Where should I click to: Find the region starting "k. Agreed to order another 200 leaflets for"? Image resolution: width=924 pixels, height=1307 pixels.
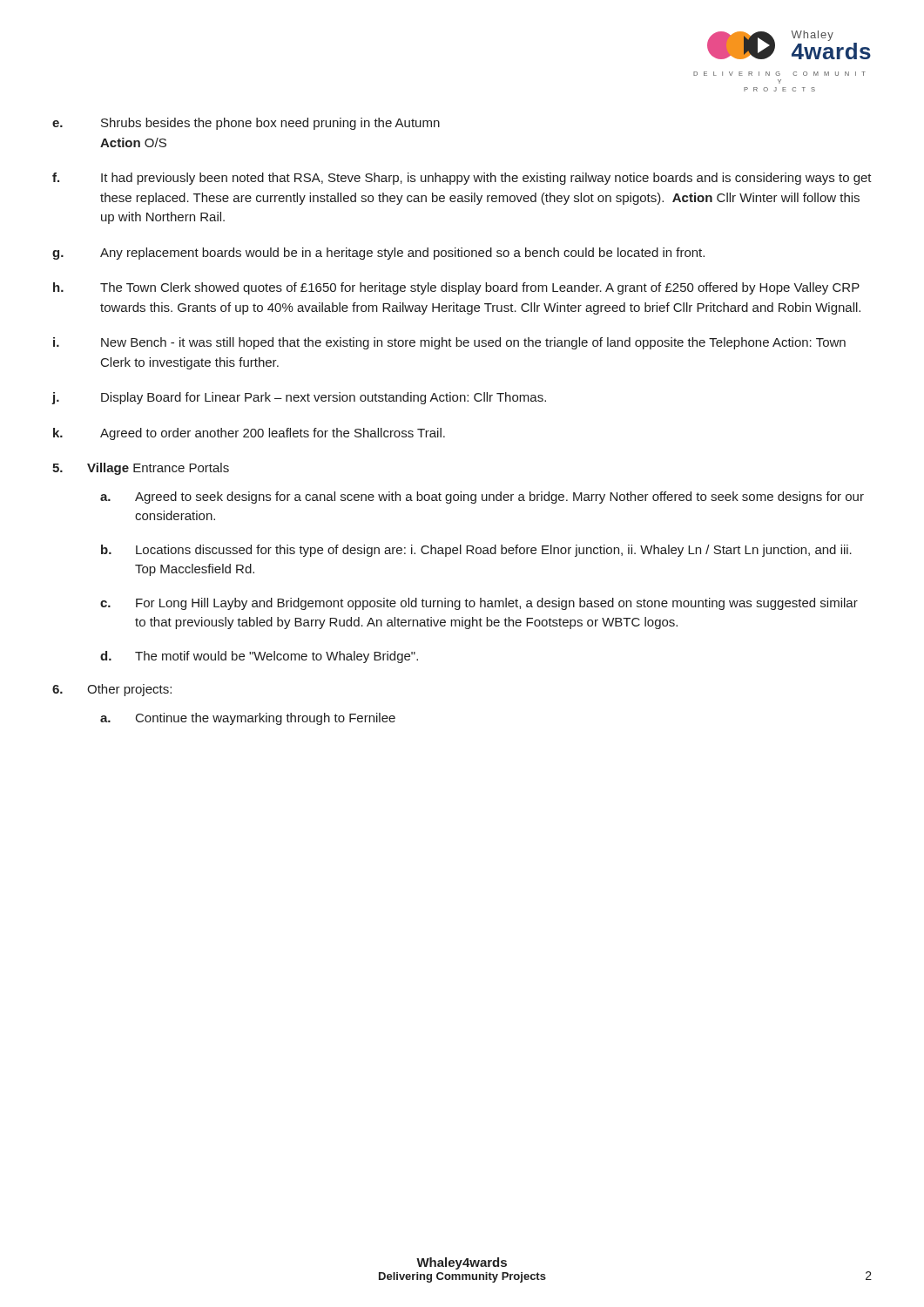click(249, 434)
